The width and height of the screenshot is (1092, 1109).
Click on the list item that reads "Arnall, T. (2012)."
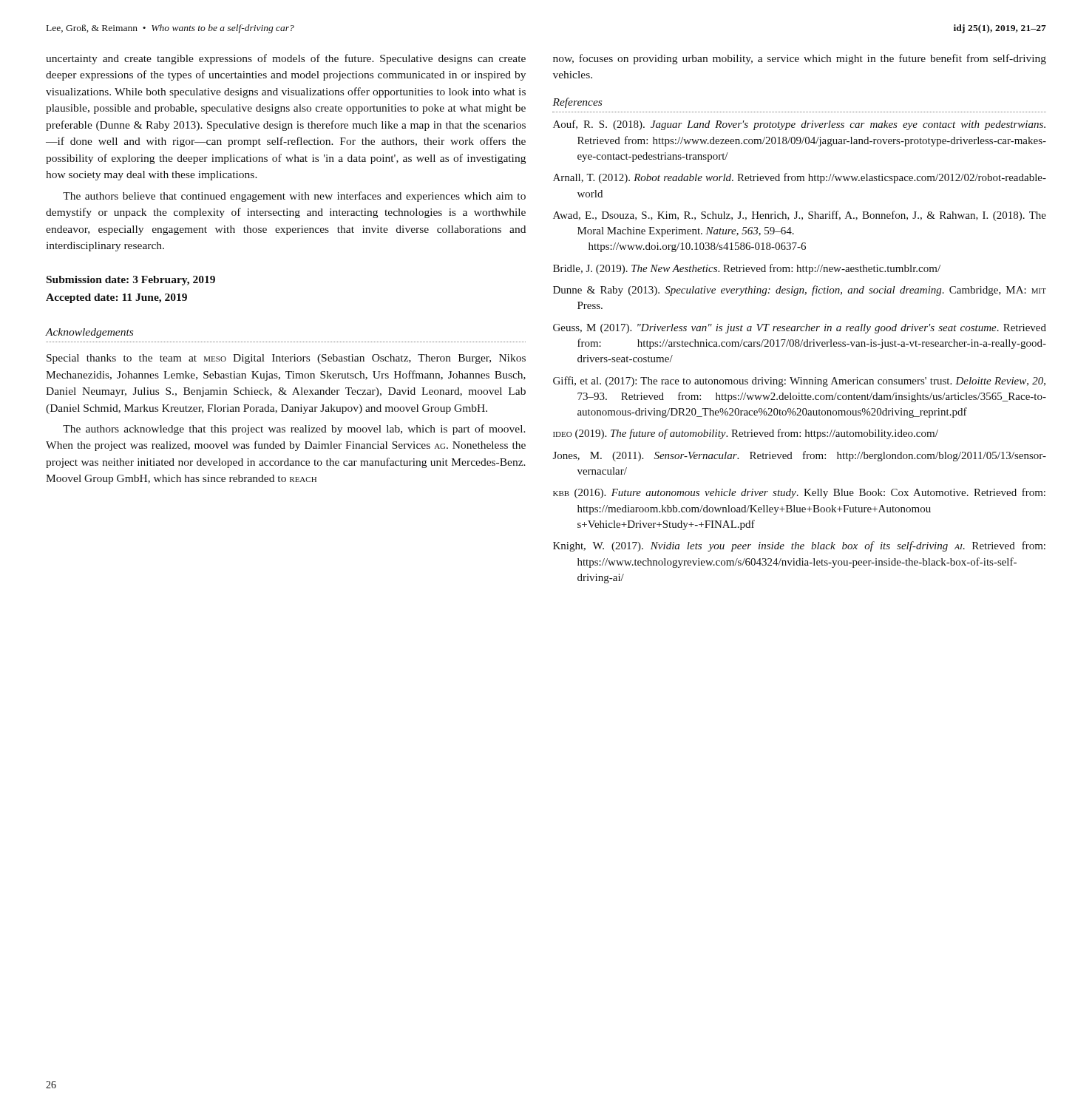799,186
